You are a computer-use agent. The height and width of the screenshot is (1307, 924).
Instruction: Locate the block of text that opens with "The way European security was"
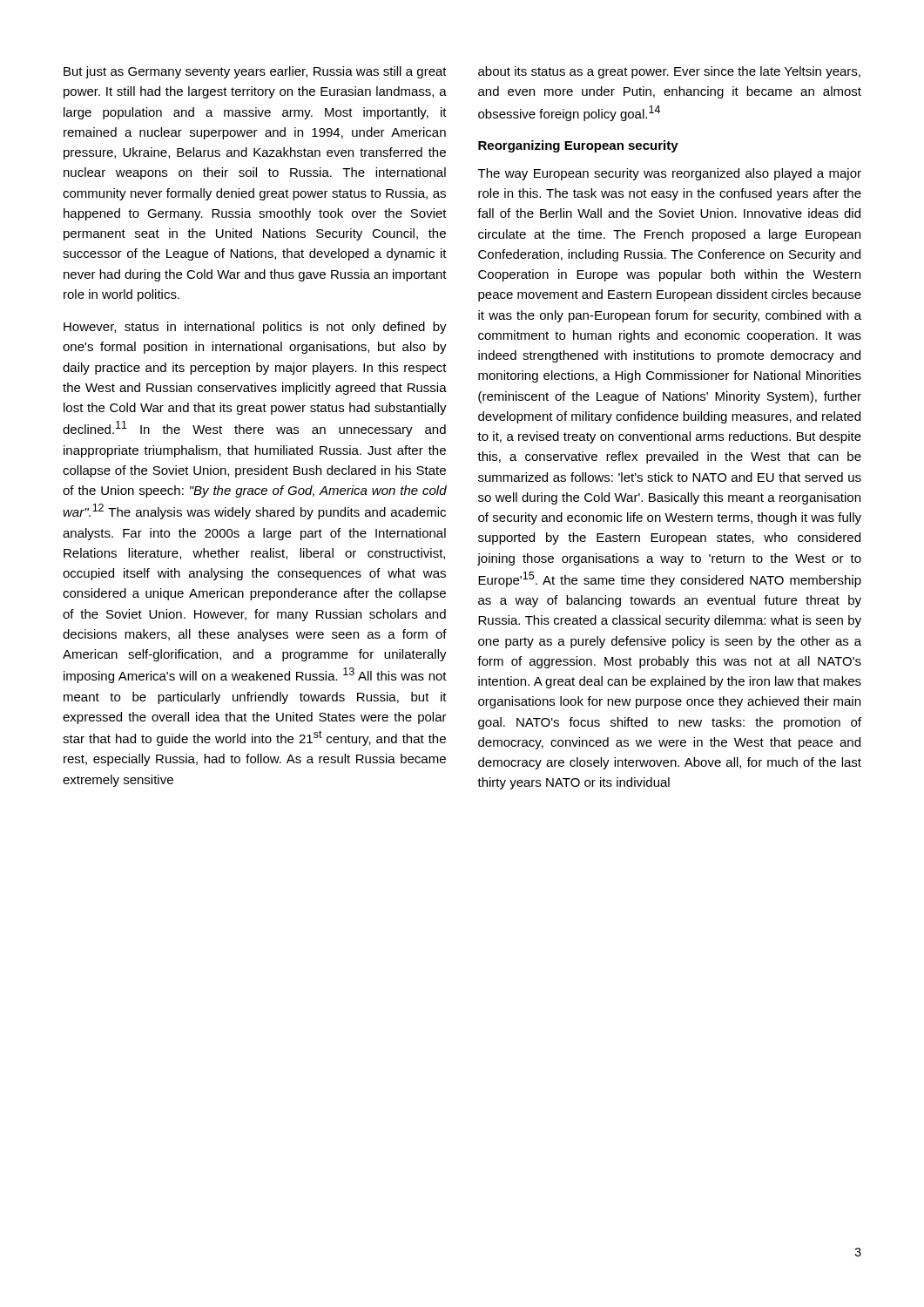pyautogui.click(x=669, y=478)
